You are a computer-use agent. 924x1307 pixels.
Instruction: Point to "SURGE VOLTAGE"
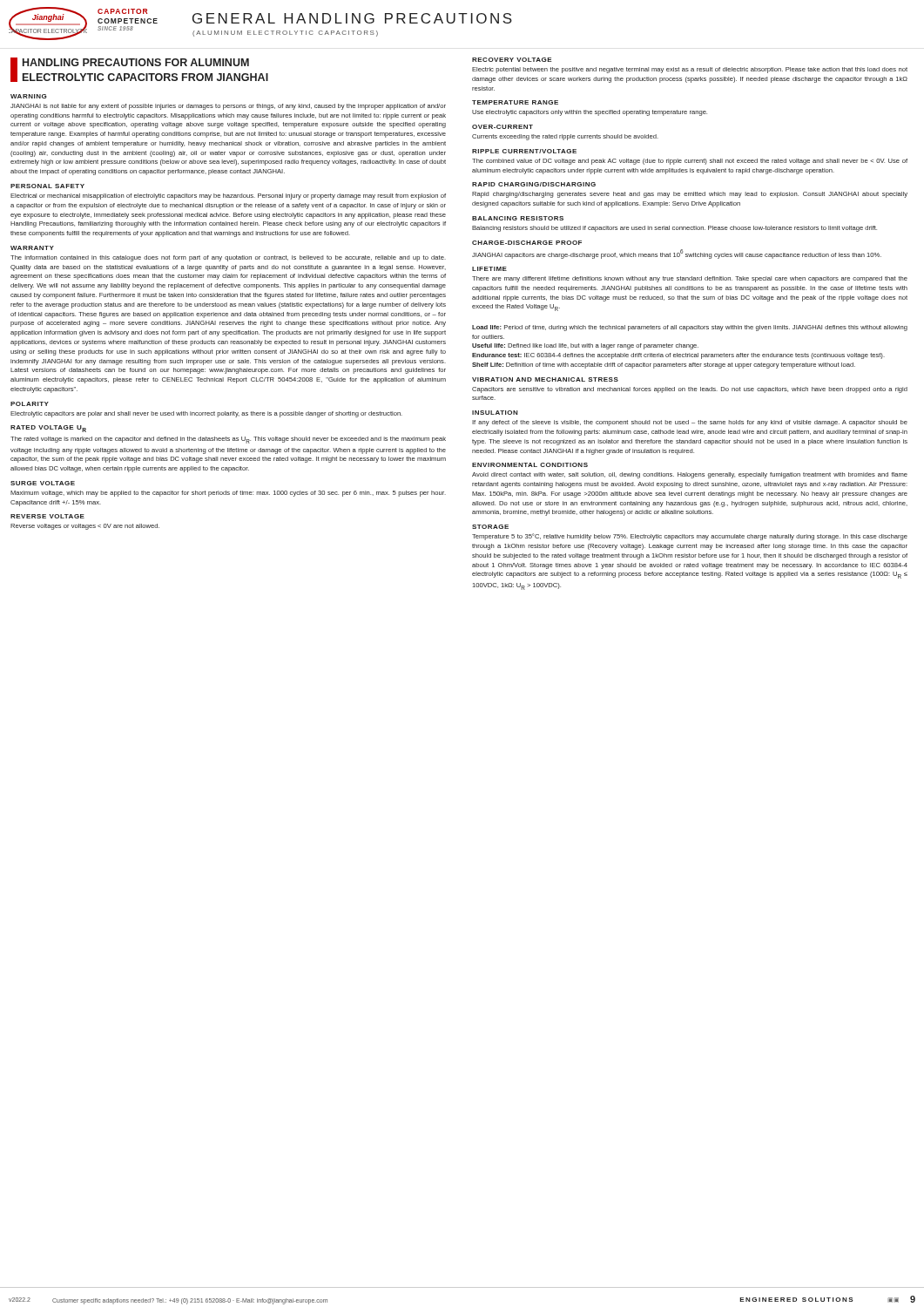tap(43, 483)
